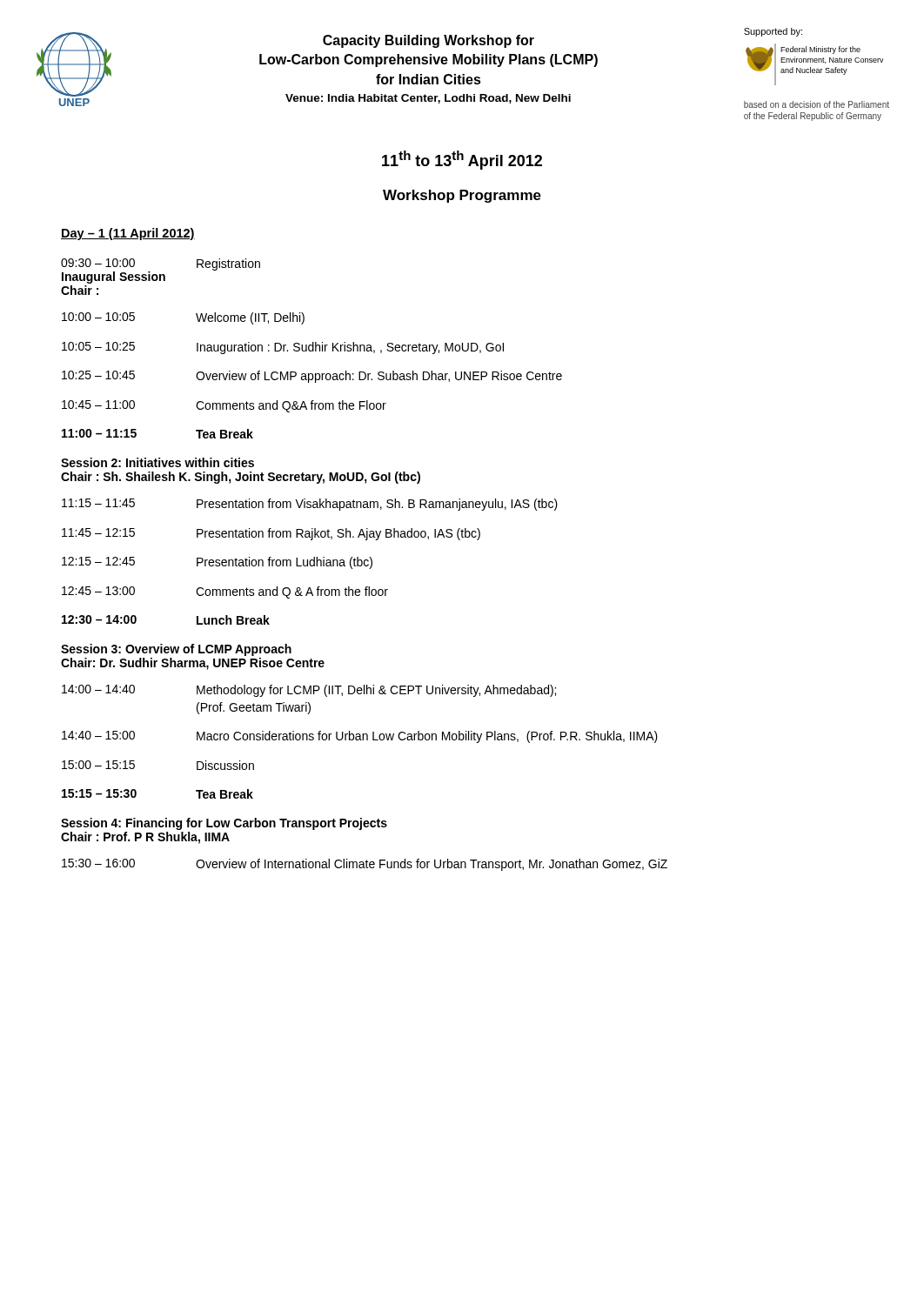This screenshot has width=924, height=1305.
Task: Where is the passage that starts "14:40 – 15:00 Macro Considerations for Urban"?
Action: coord(466,737)
